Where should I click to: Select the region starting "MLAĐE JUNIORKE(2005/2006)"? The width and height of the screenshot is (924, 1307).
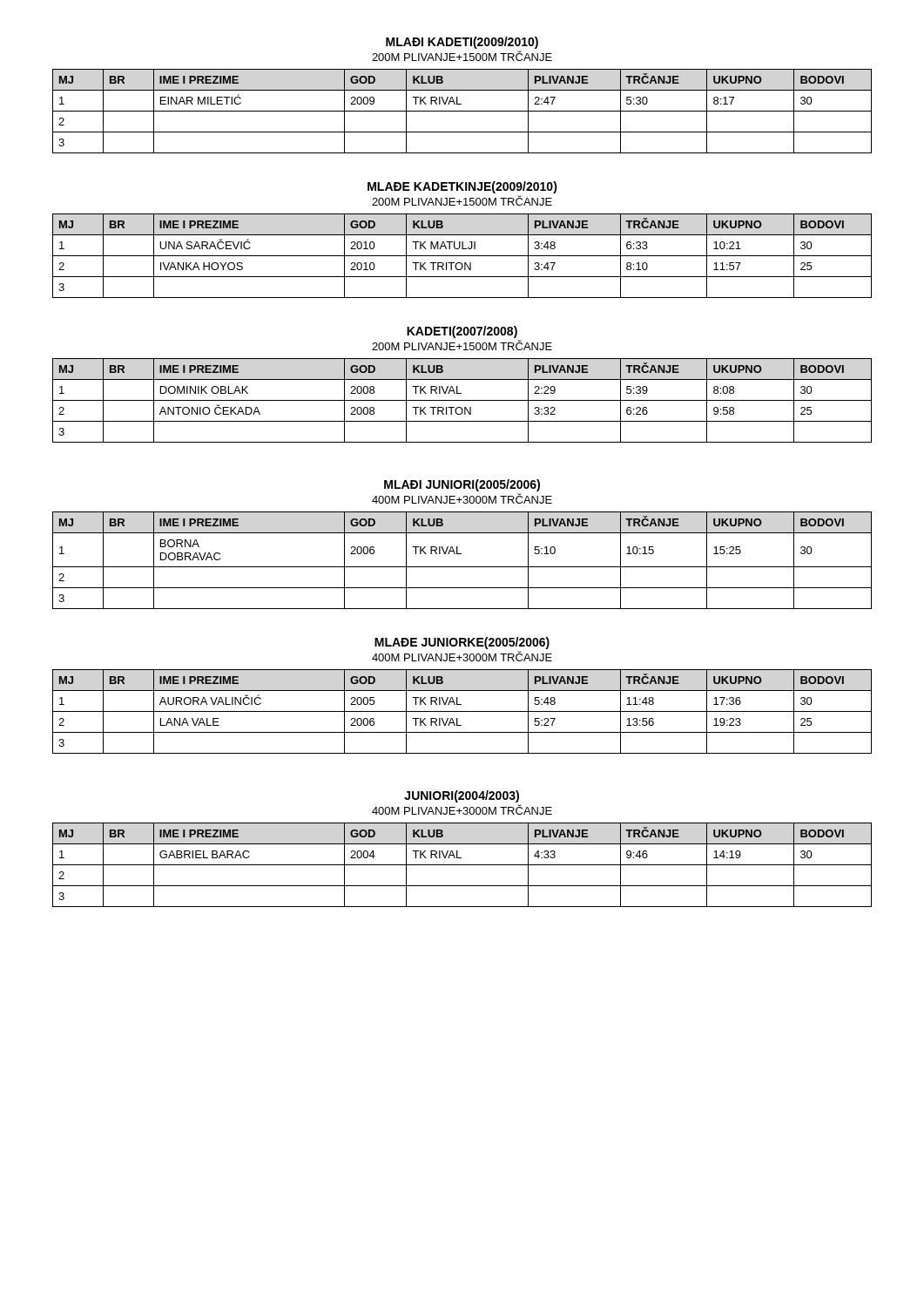(x=462, y=642)
